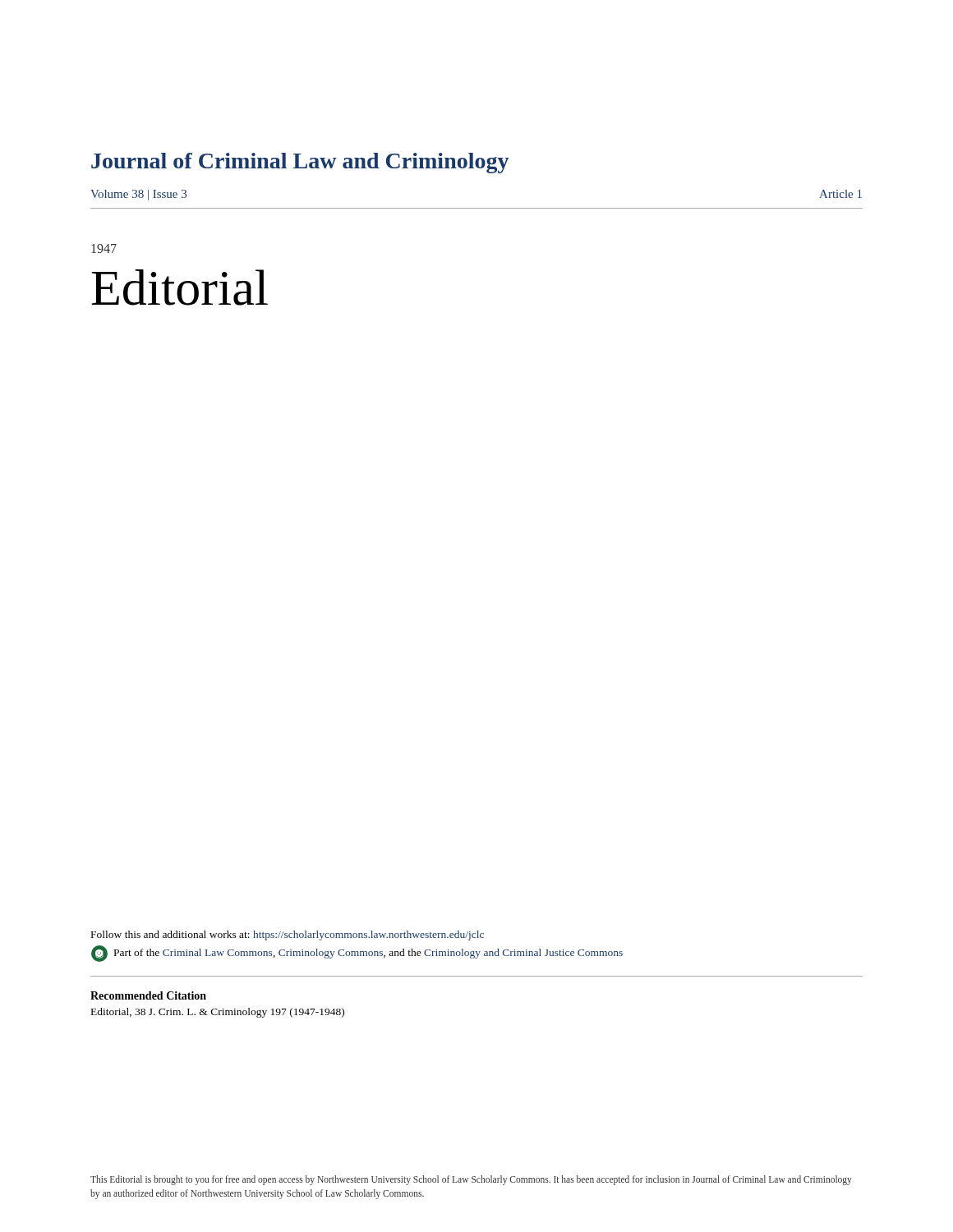Locate the section header that says "Recommended Citation"
This screenshot has height=1232, width=953.
pos(148,995)
